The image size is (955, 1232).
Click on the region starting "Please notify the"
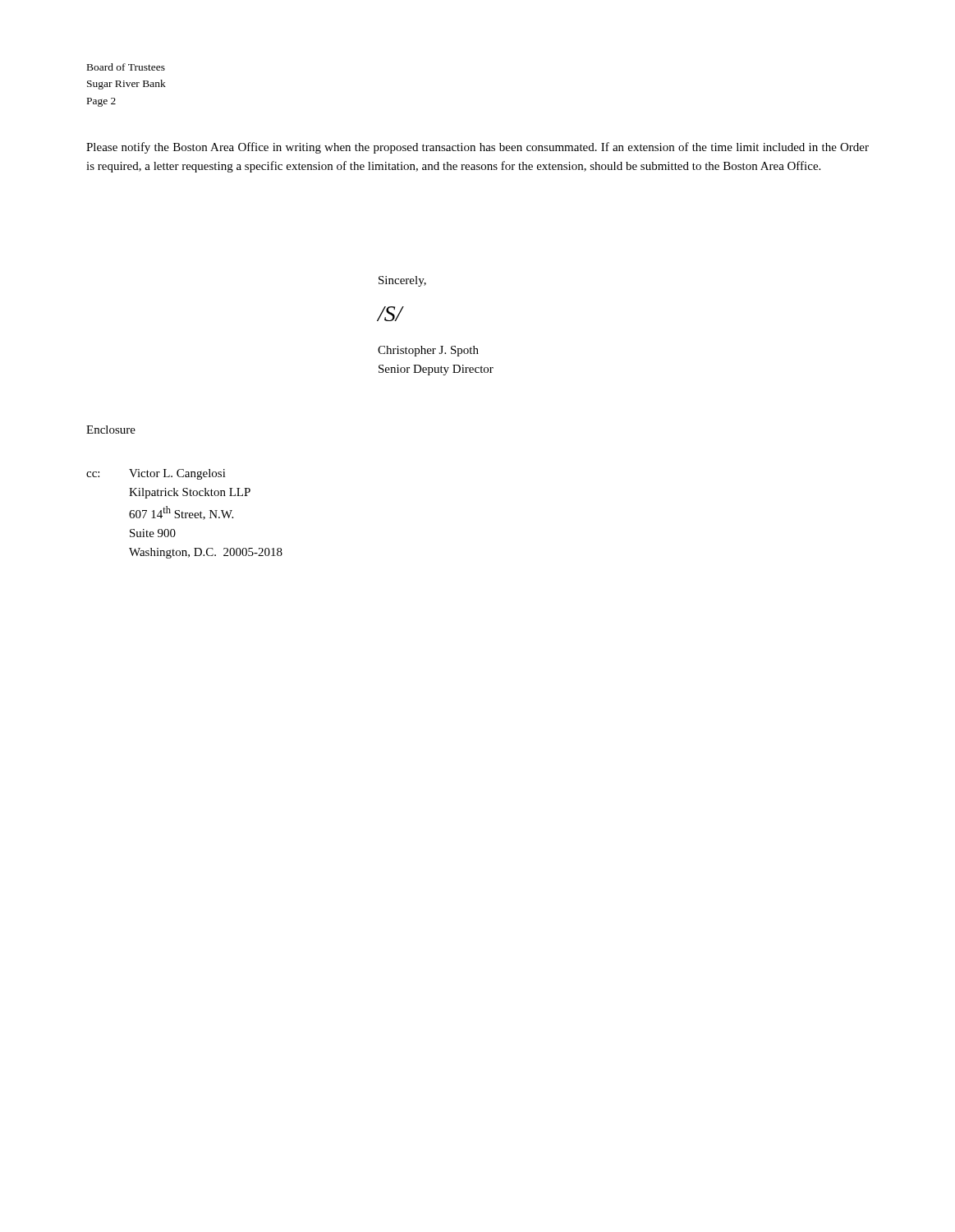478,157
